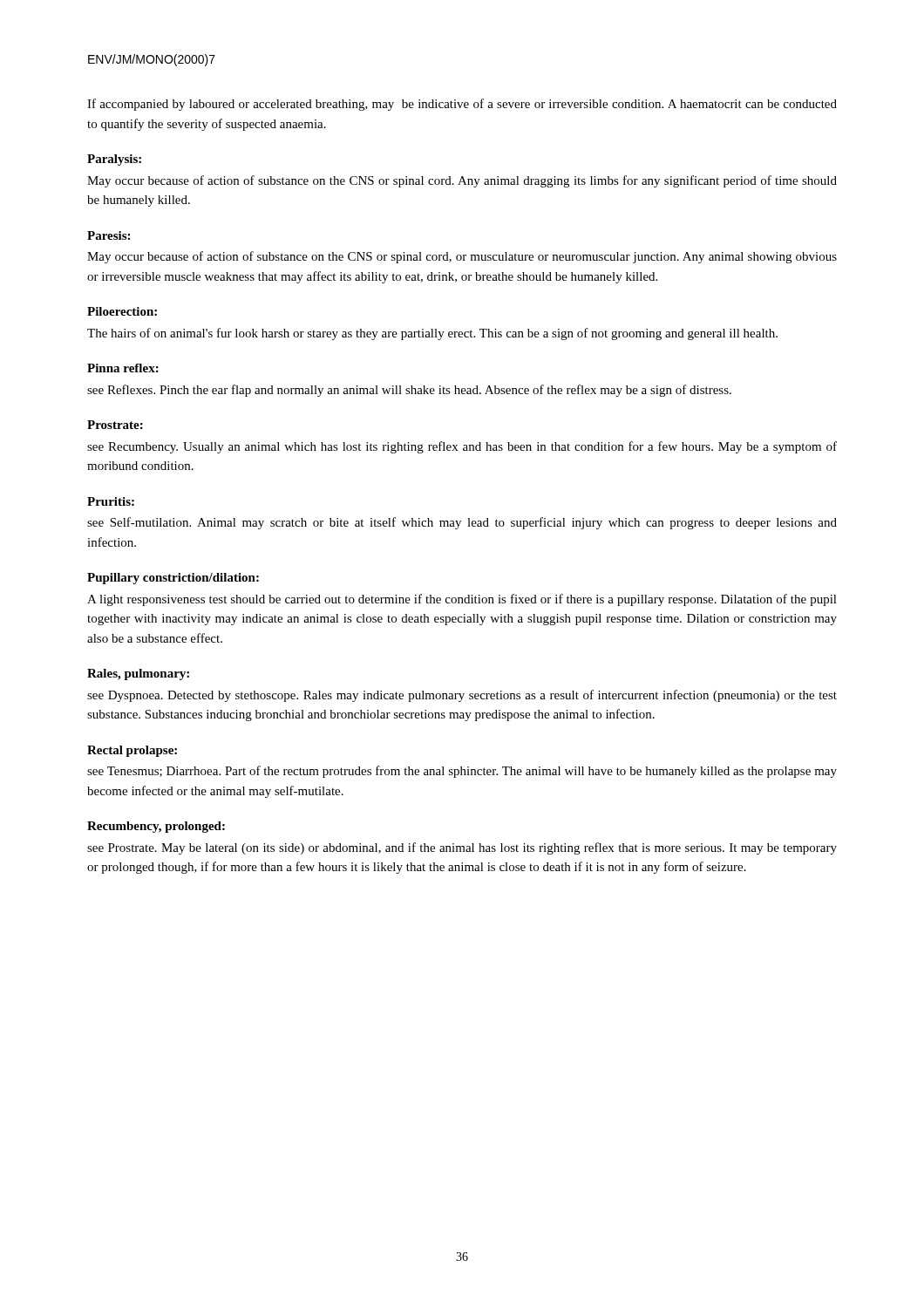The height and width of the screenshot is (1308, 924).
Task: Point to the region starting "A light responsiveness test"
Action: click(x=462, y=618)
